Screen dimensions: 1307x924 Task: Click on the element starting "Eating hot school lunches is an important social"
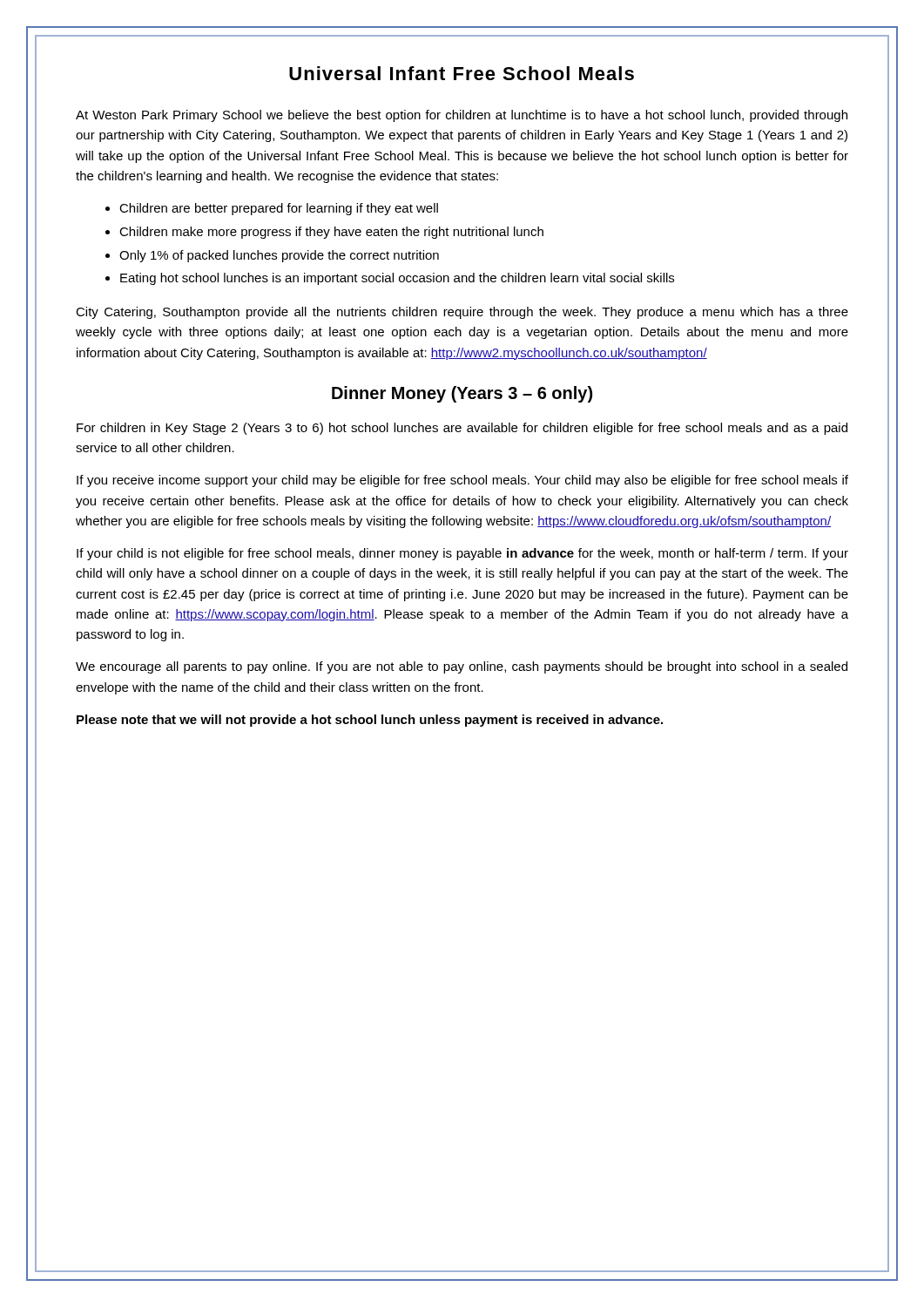click(x=397, y=278)
